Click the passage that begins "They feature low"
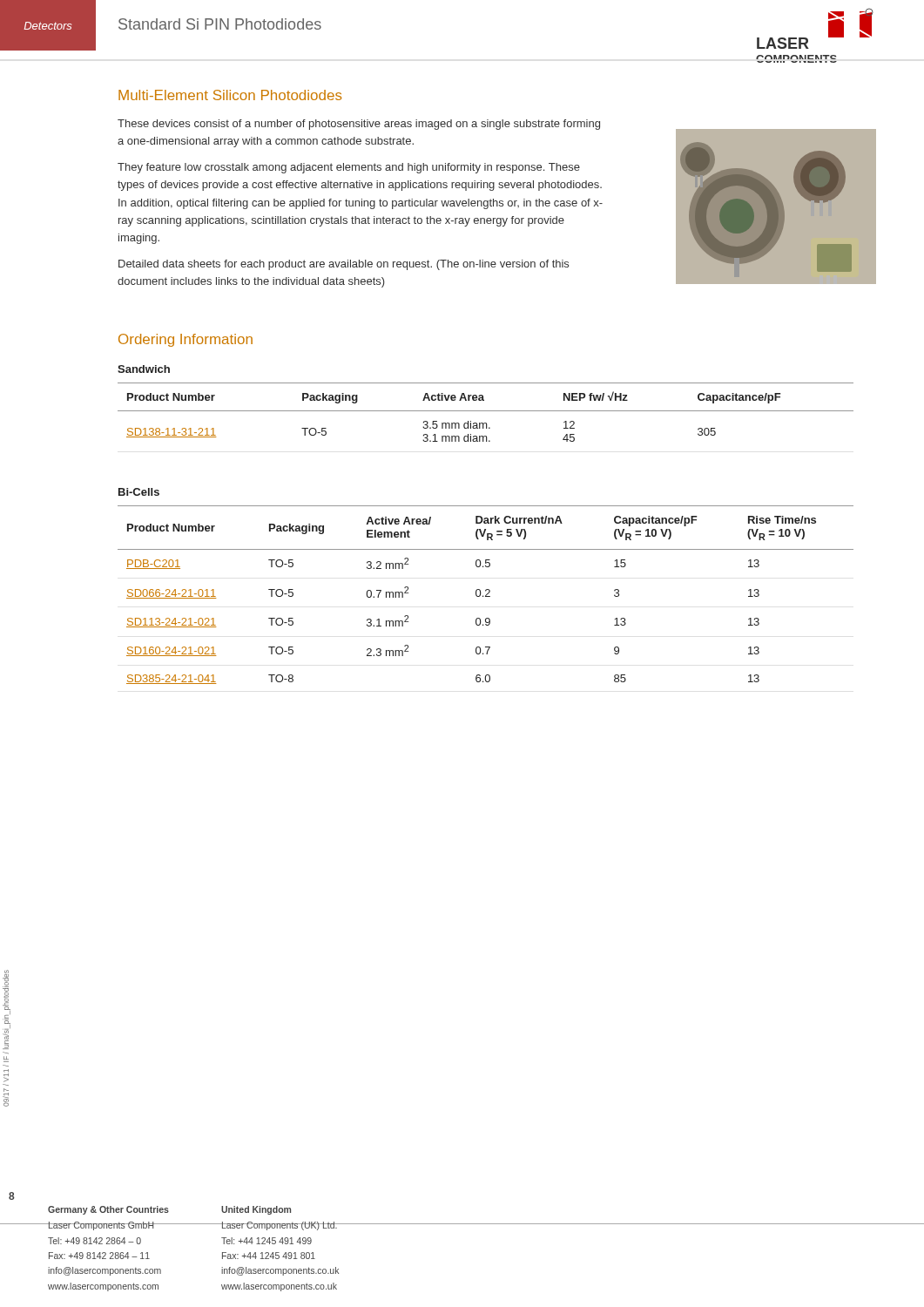This screenshot has width=924, height=1307. [360, 202]
